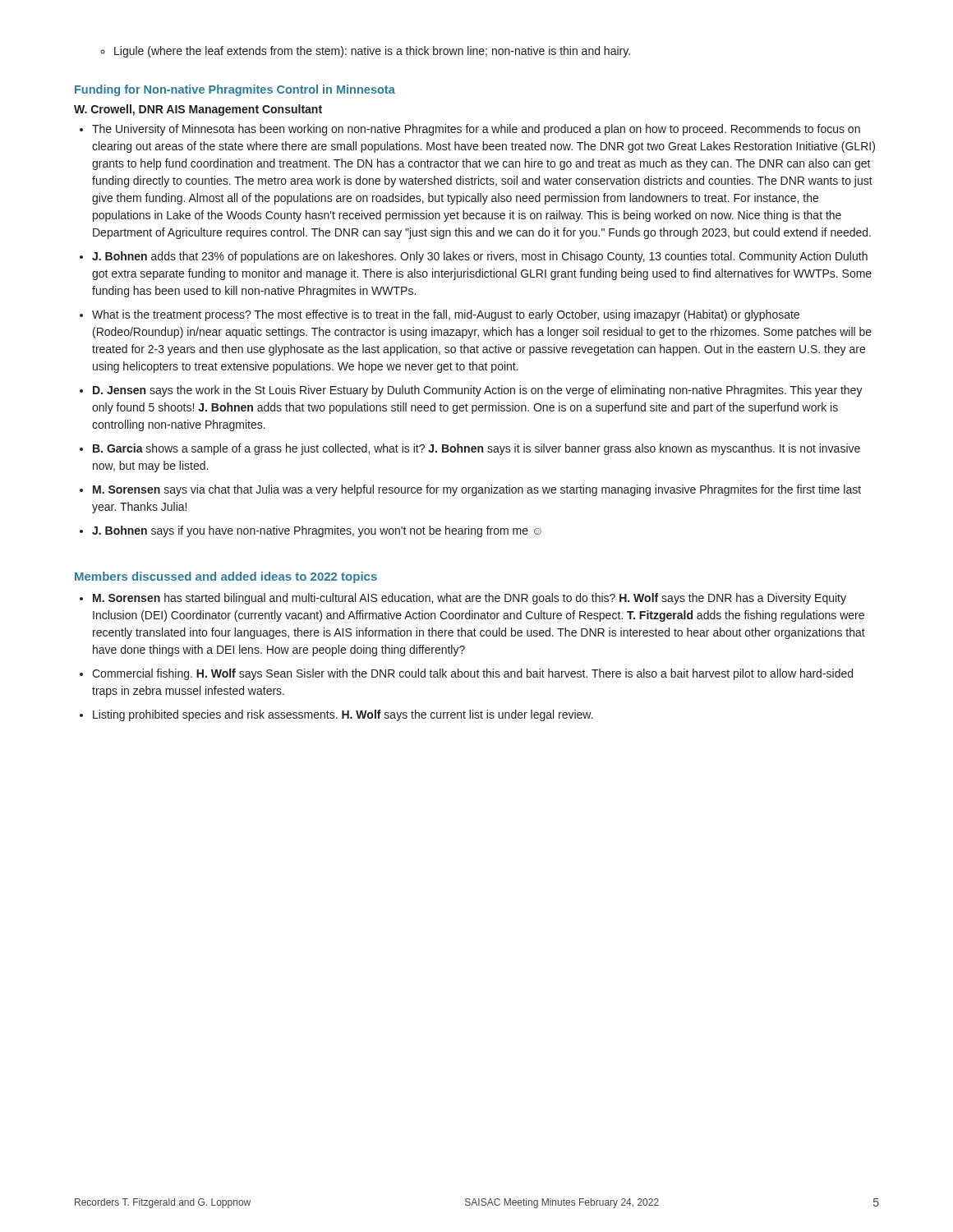This screenshot has height=1232, width=953.
Task: Locate the list item that reads "J. Bohnen adds that 23% of"
Action: coord(482,274)
